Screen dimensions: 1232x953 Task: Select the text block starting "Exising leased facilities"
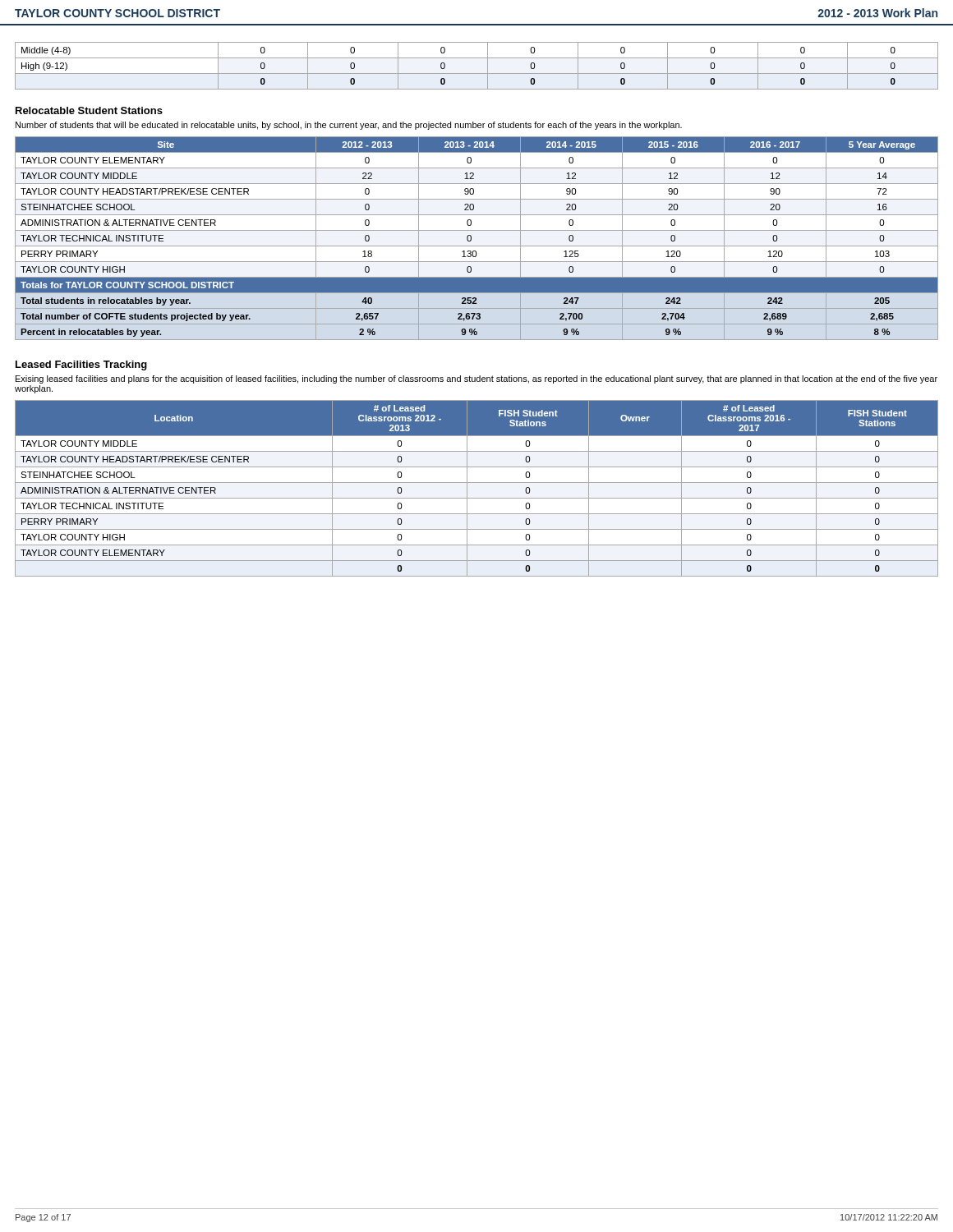pyautogui.click(x=476, y=384)
